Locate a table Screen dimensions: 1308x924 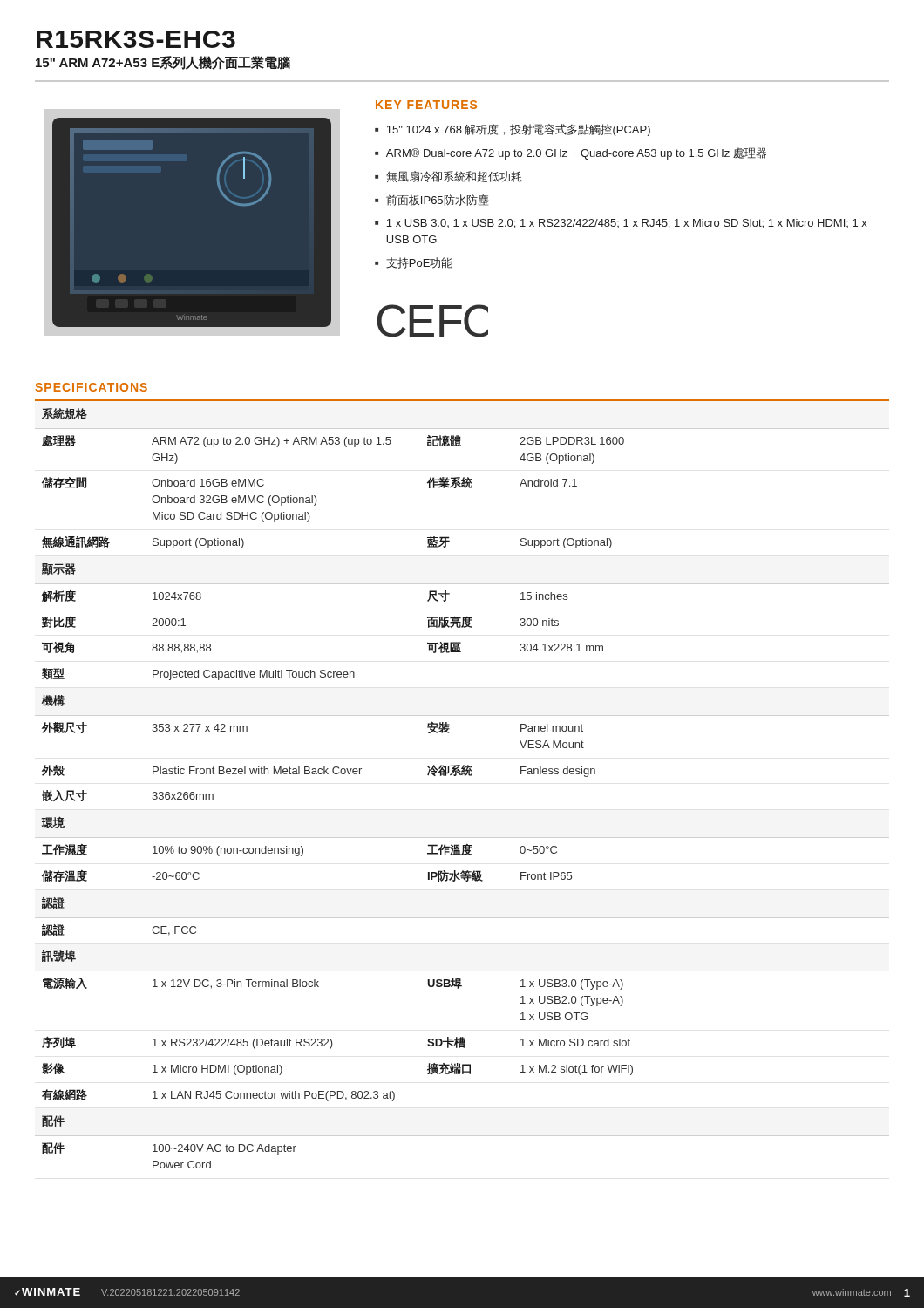tap(462, 790)
